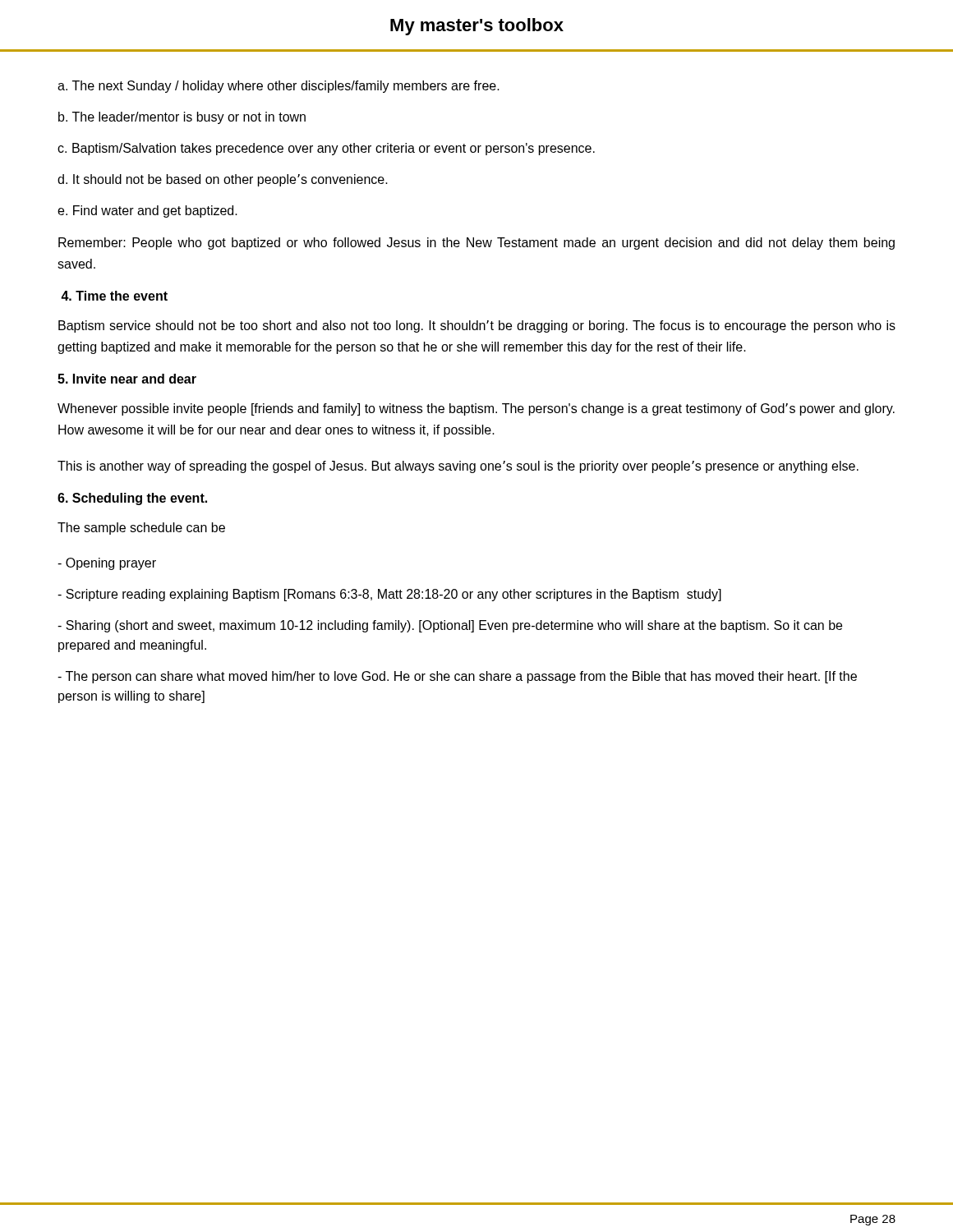
Task: Click the passage that begins "c. Baptism/Salvation takes"
Action: tap(327, 148)
